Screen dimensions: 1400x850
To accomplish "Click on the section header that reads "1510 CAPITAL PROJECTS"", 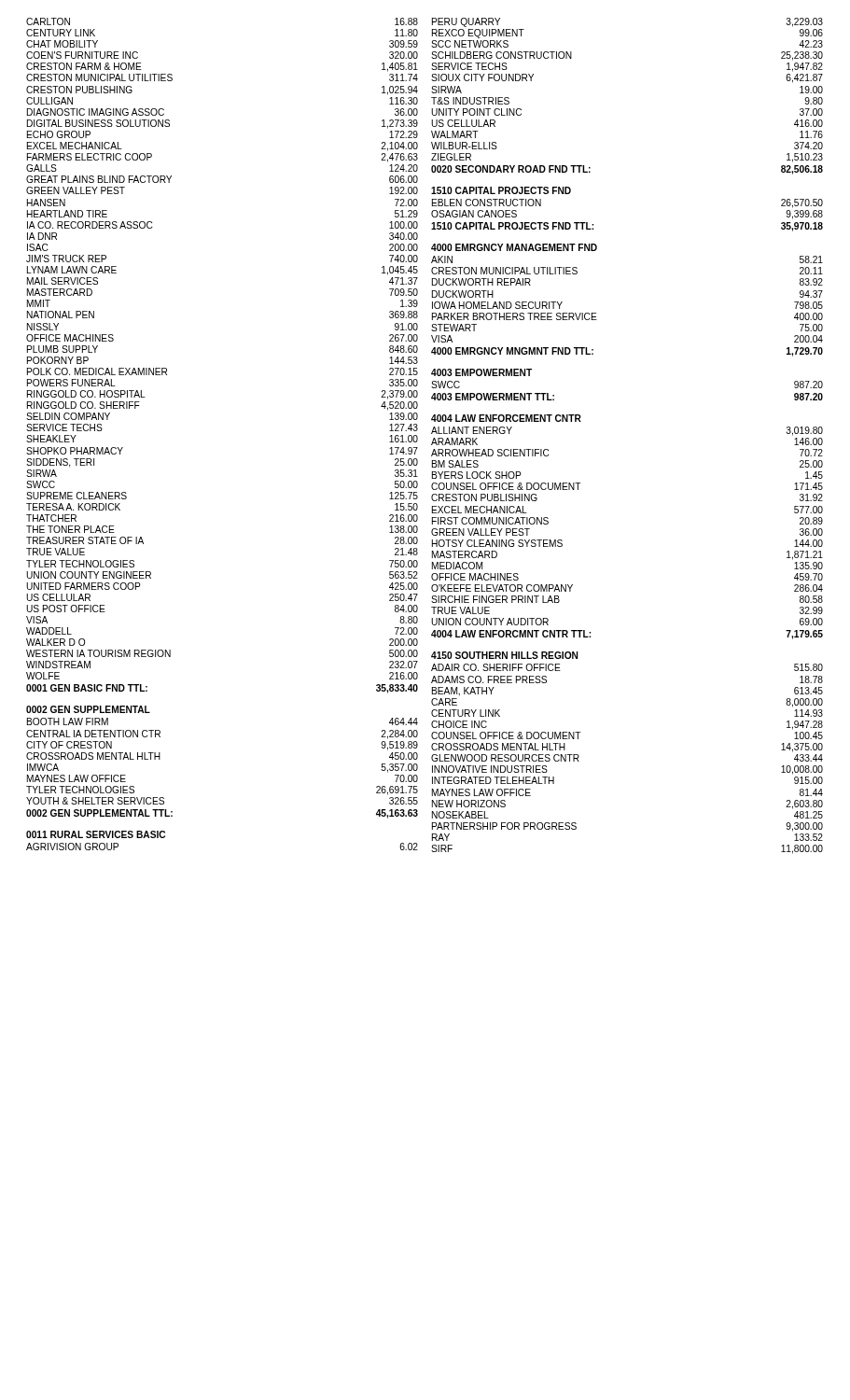I will click(501, 191).
